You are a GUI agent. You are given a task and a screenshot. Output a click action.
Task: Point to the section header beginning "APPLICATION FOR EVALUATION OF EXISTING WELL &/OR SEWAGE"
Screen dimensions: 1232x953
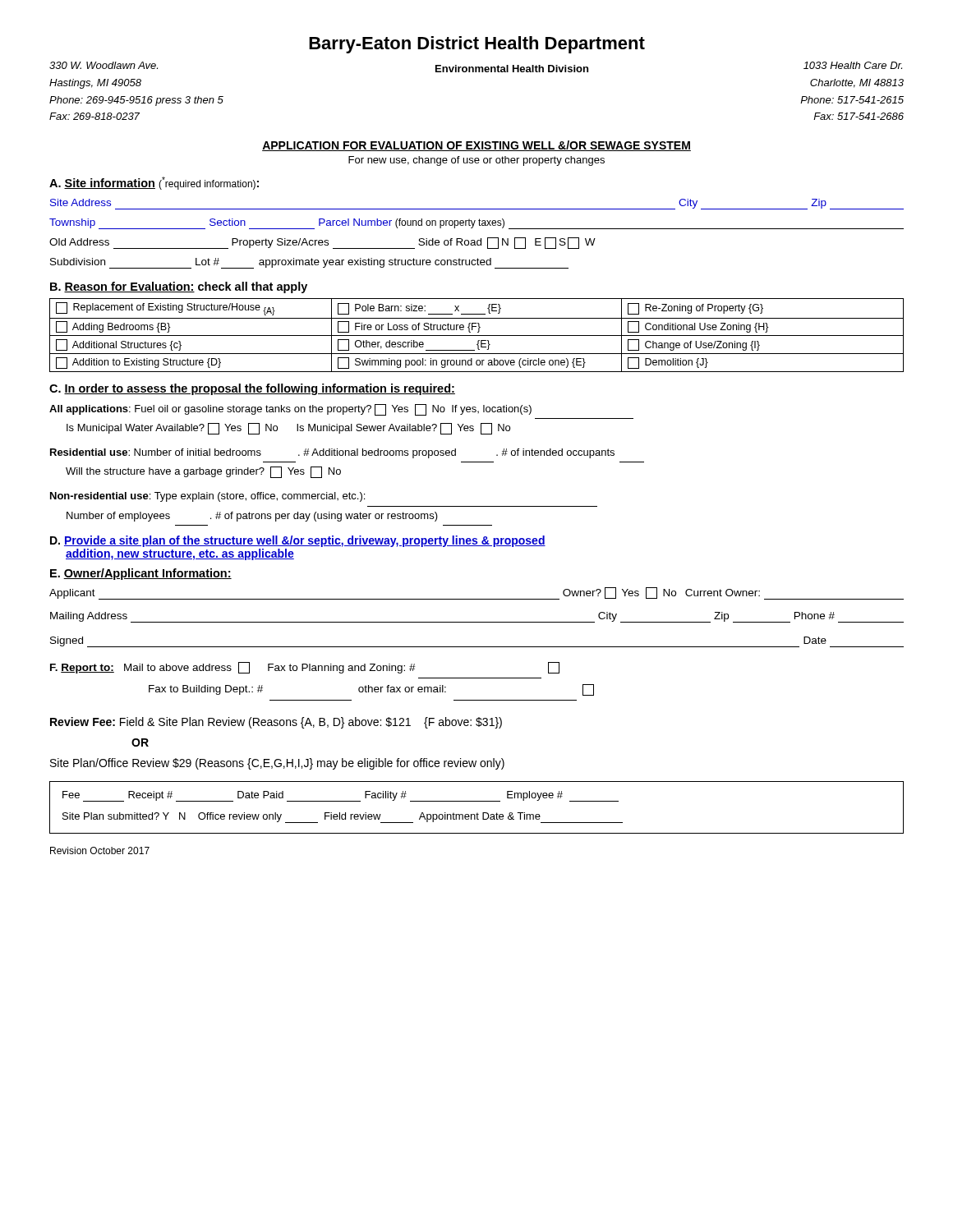[x=476, y=146]
